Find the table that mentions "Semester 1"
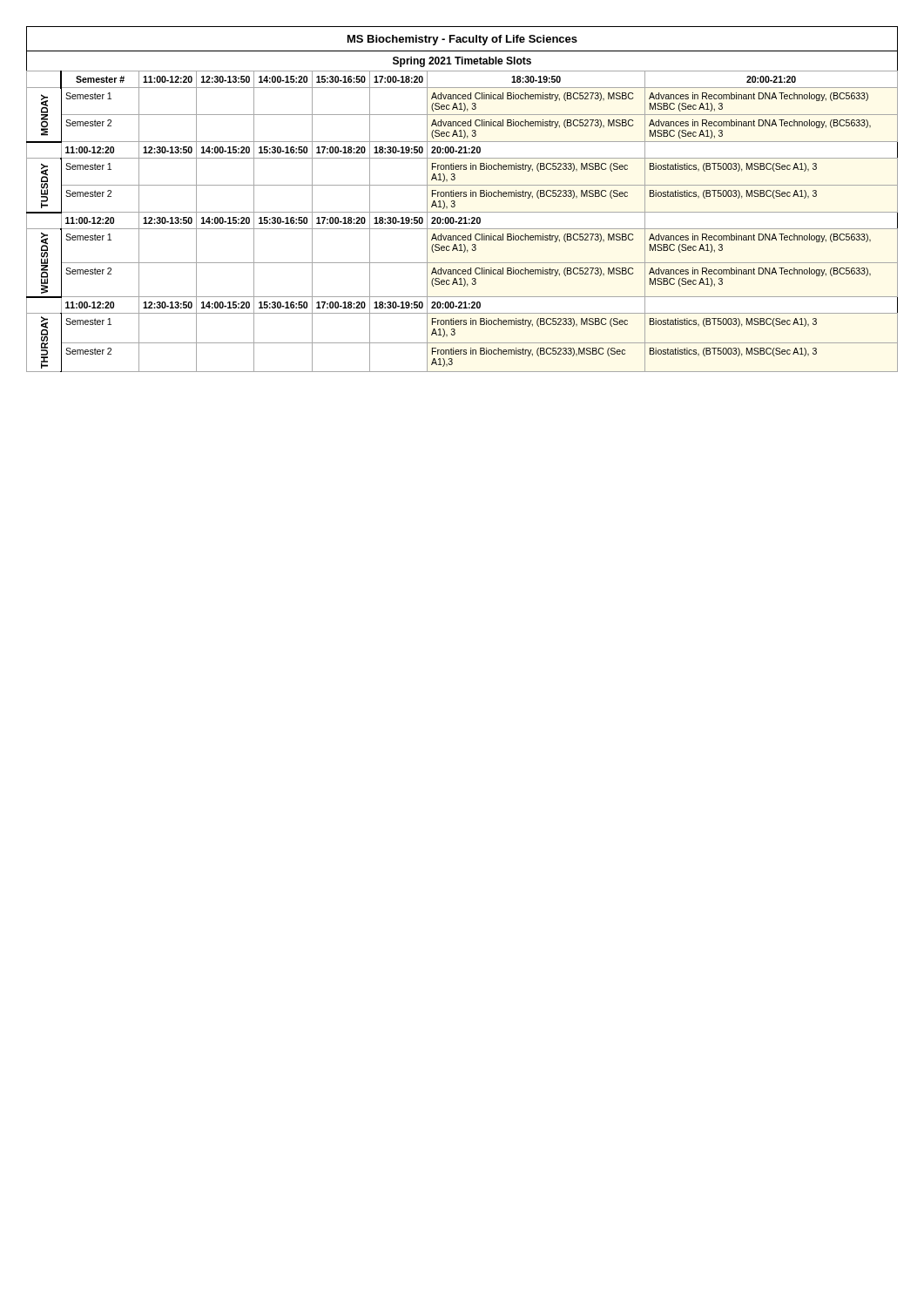The width and height of the screenshot is (924, 1307). click(x=462, y=221)
